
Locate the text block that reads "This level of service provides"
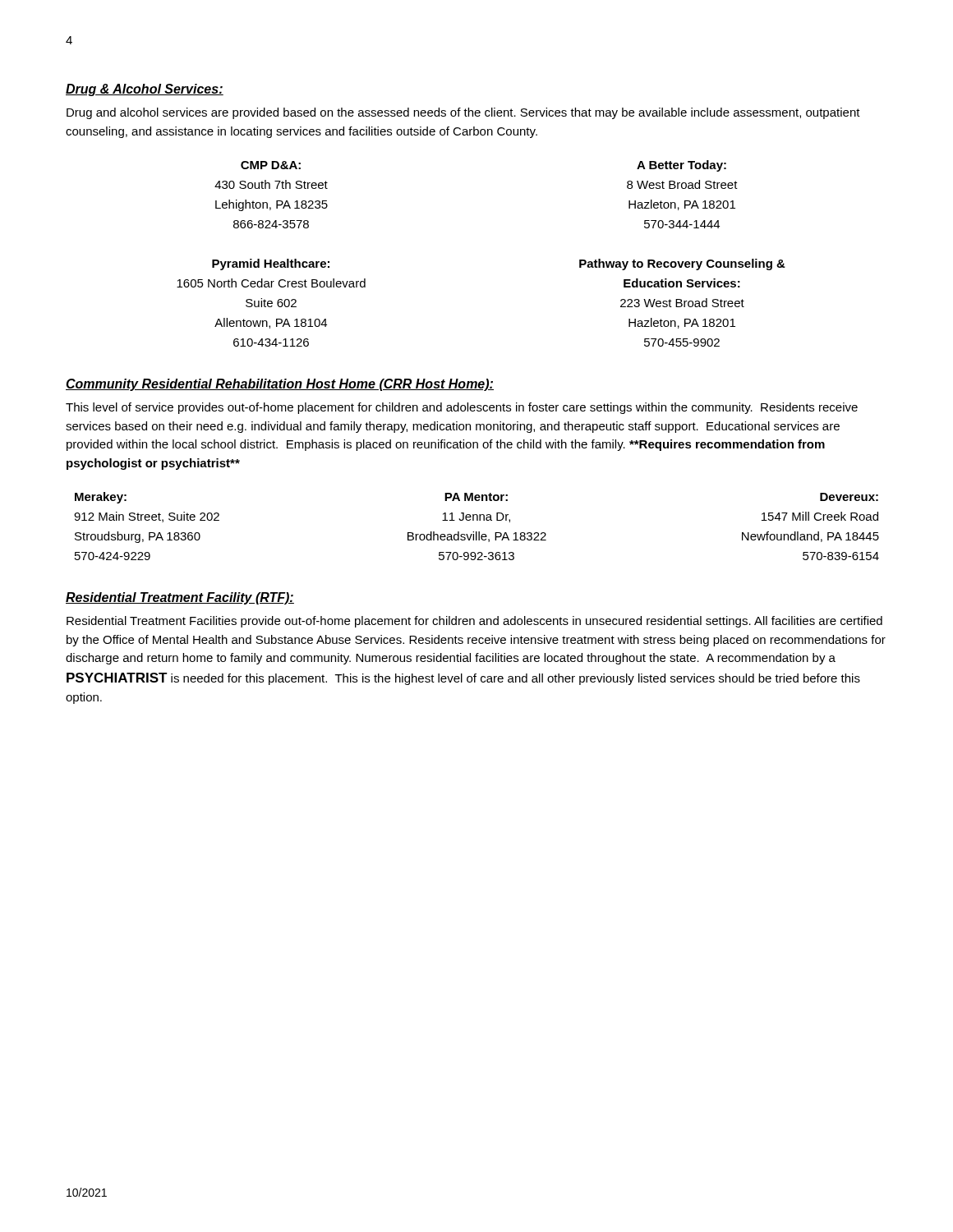click(x=462, y=435)
